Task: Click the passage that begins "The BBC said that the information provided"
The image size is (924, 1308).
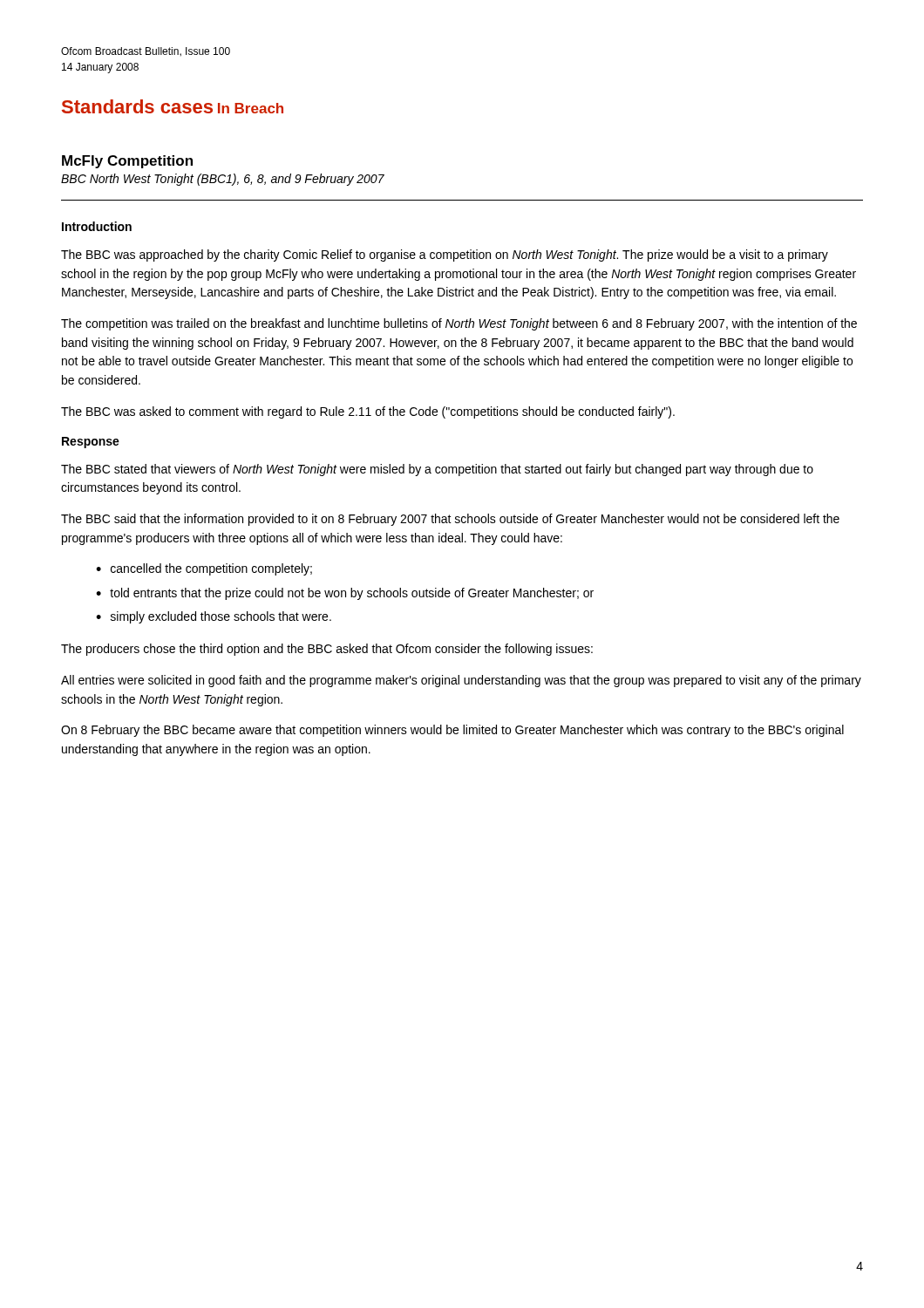Action: click(x=462, y=529)
